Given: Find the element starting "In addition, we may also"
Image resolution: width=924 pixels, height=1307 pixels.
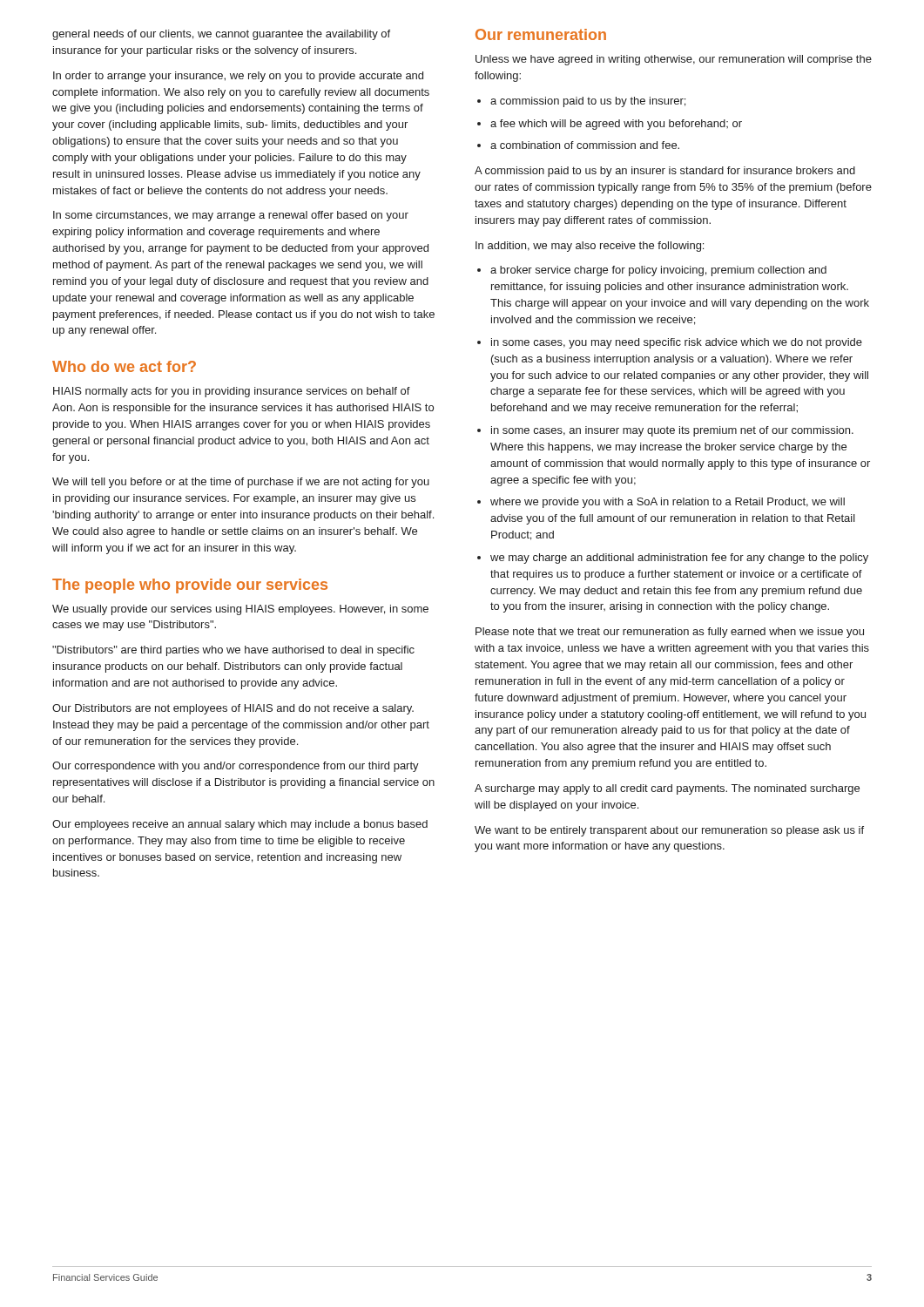Looking at the screenshot, I should coord(673,246).
